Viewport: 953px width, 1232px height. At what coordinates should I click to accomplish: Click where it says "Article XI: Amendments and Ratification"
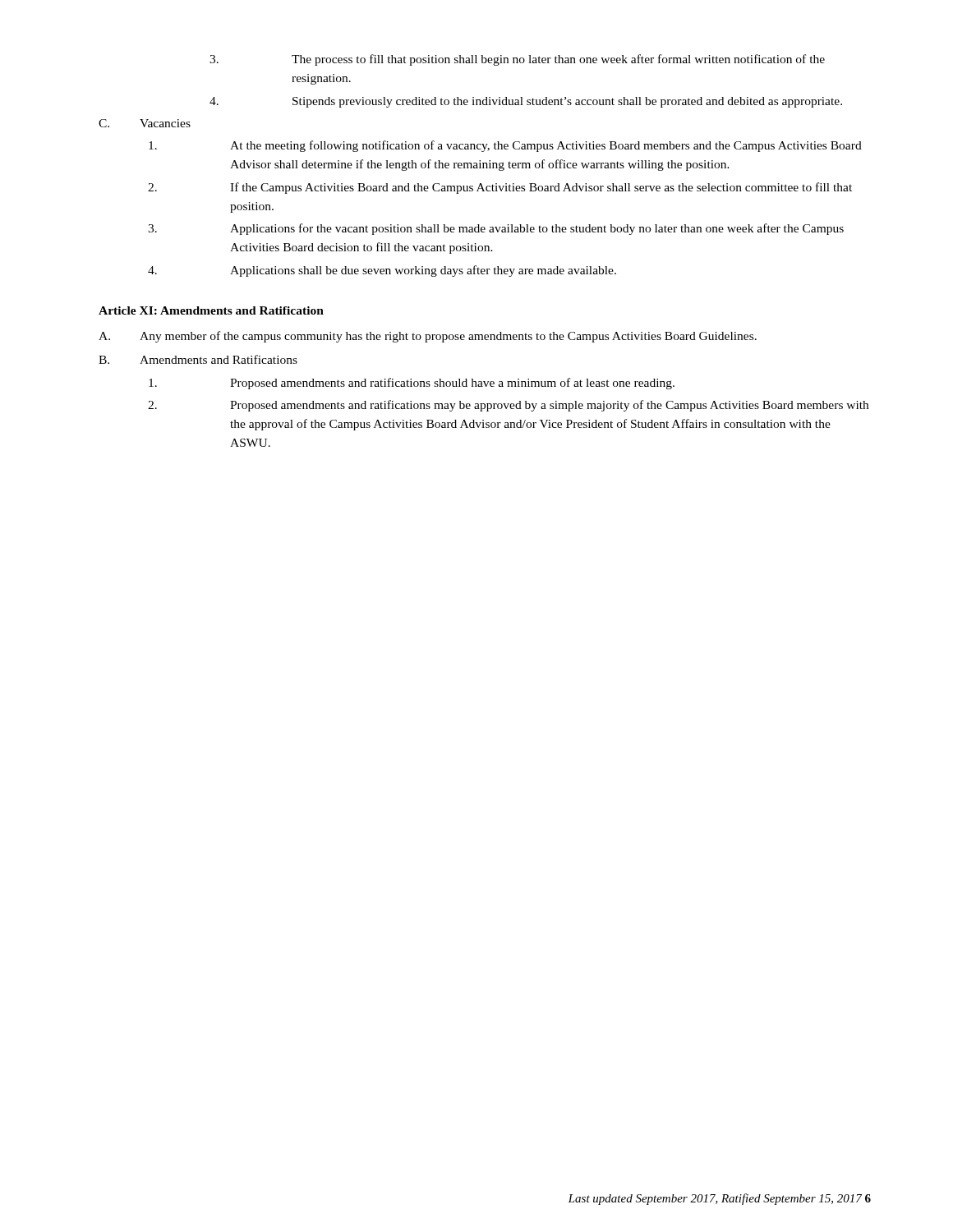(x=211, y=310)
